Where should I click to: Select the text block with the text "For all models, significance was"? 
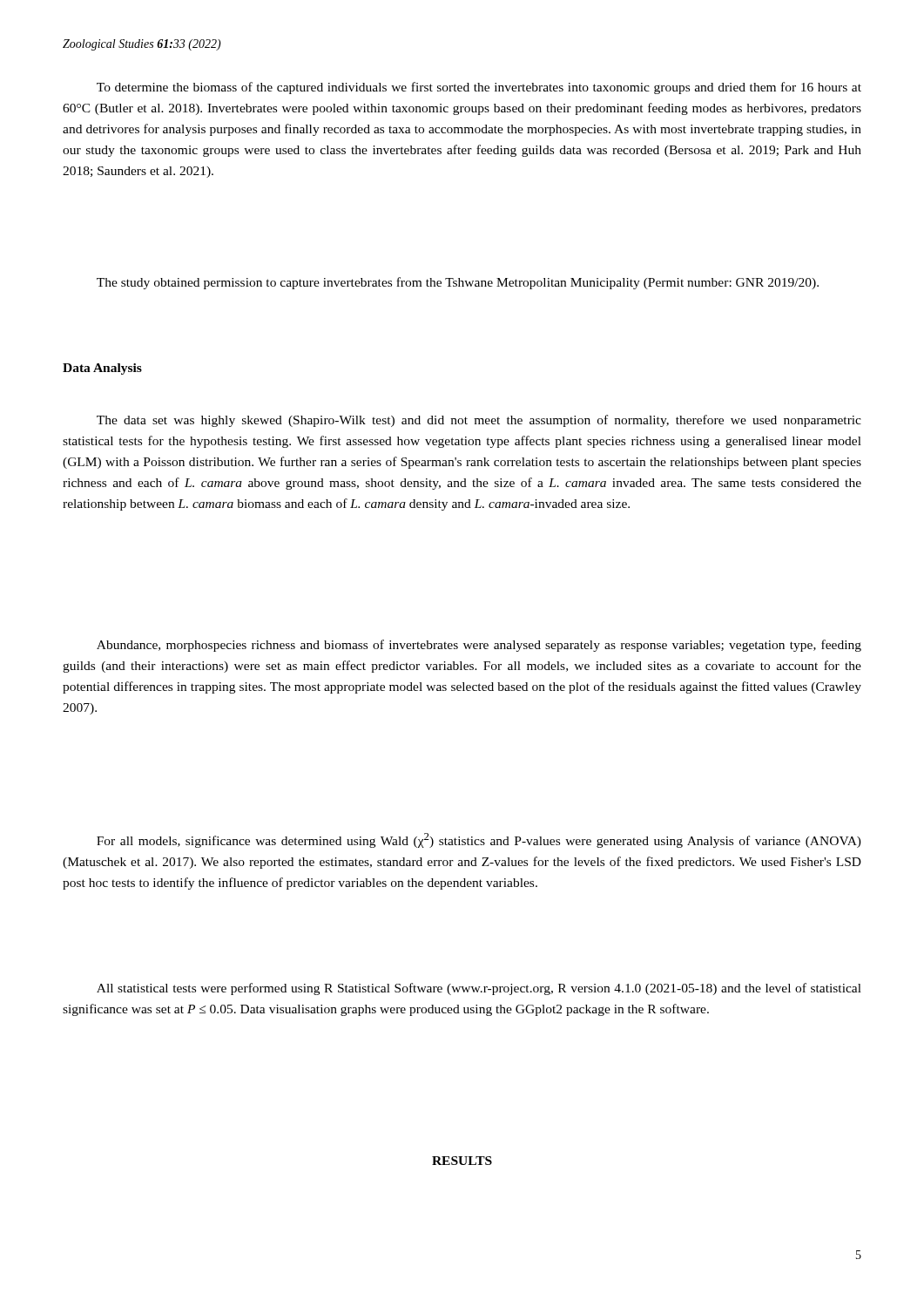coord(462,861)
